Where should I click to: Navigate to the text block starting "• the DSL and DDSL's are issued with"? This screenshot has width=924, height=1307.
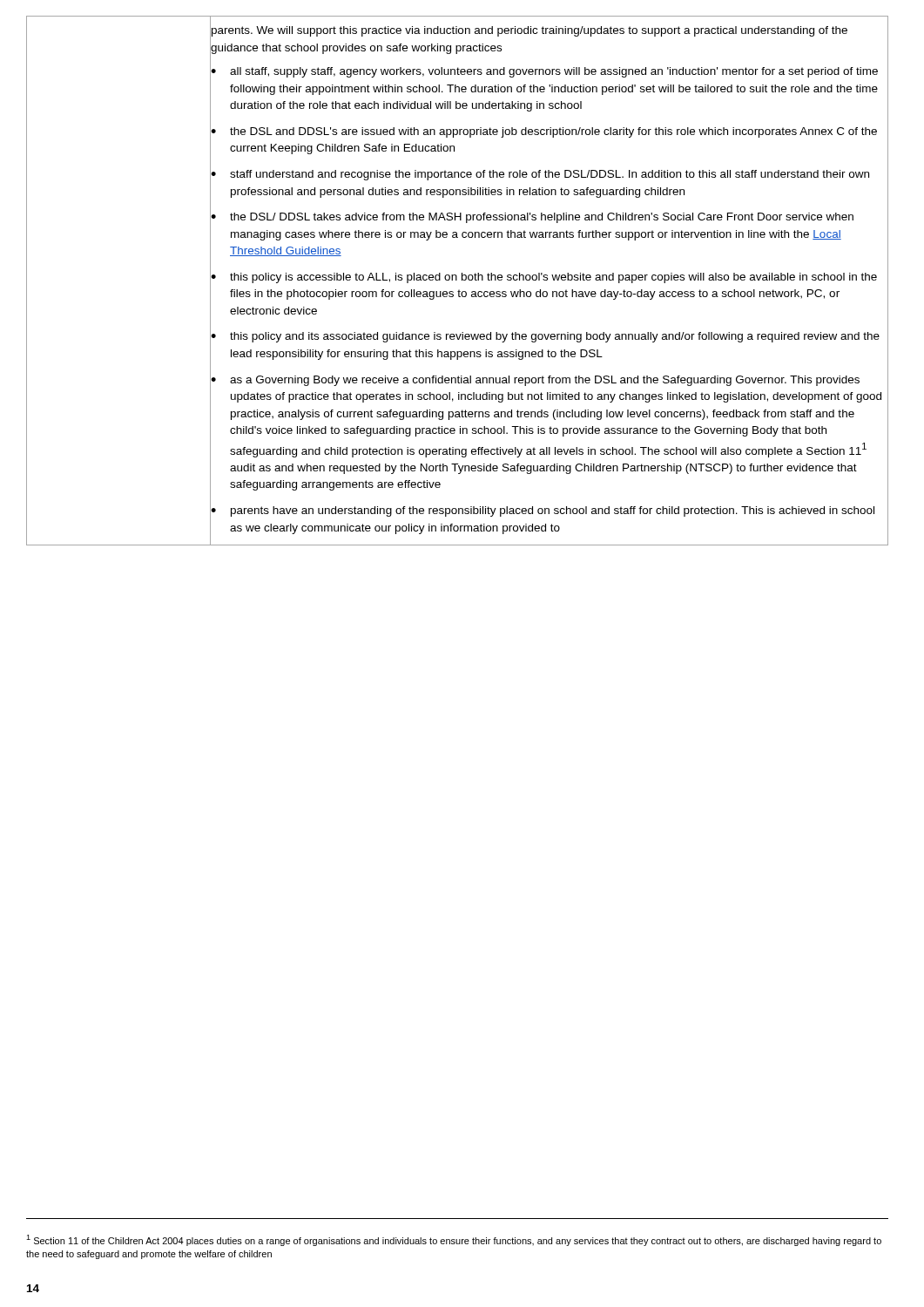(x=549, y=140)
